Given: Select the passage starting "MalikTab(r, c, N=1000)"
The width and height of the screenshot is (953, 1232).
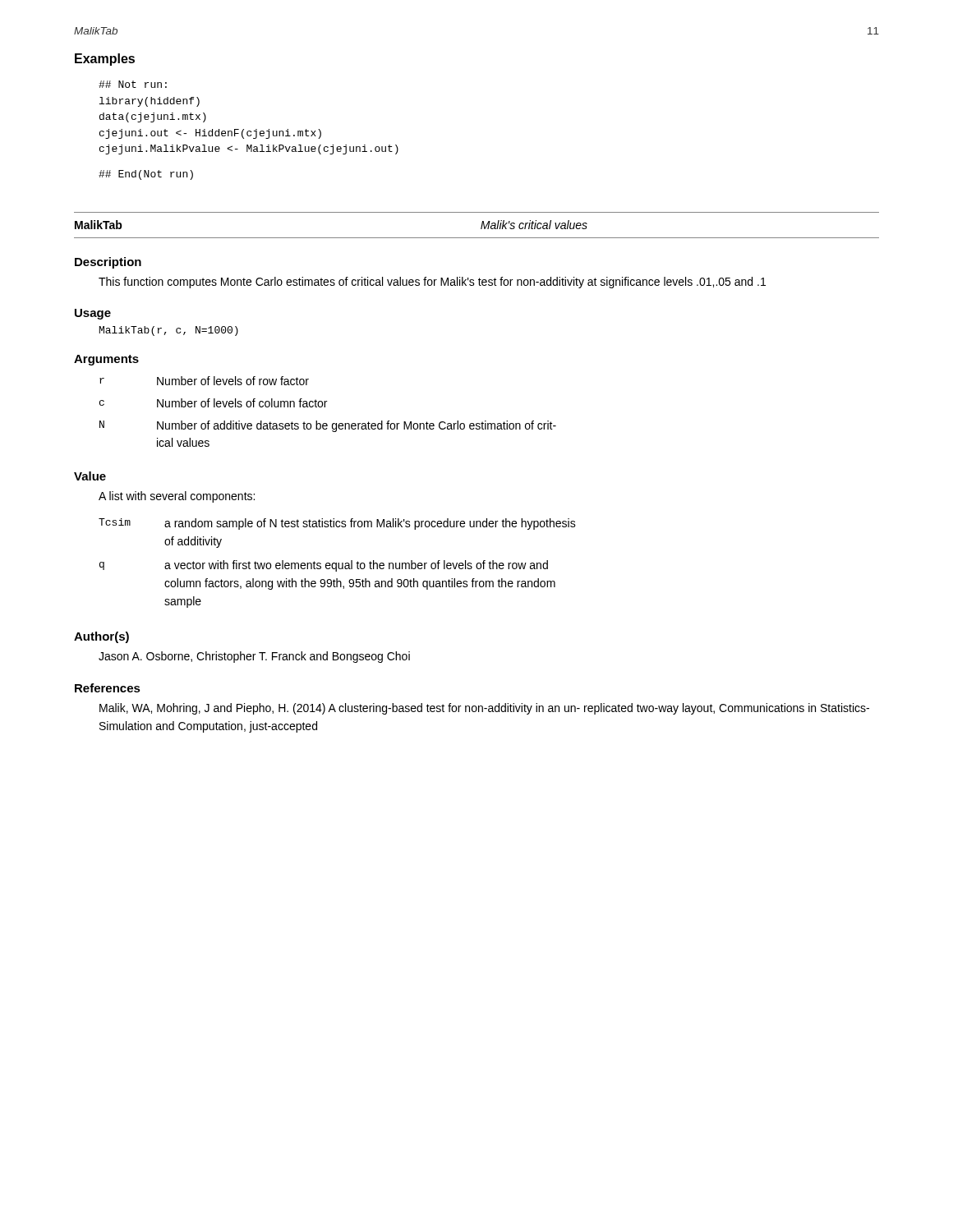Looking at the screenshot, I should [x=169, y=331].
